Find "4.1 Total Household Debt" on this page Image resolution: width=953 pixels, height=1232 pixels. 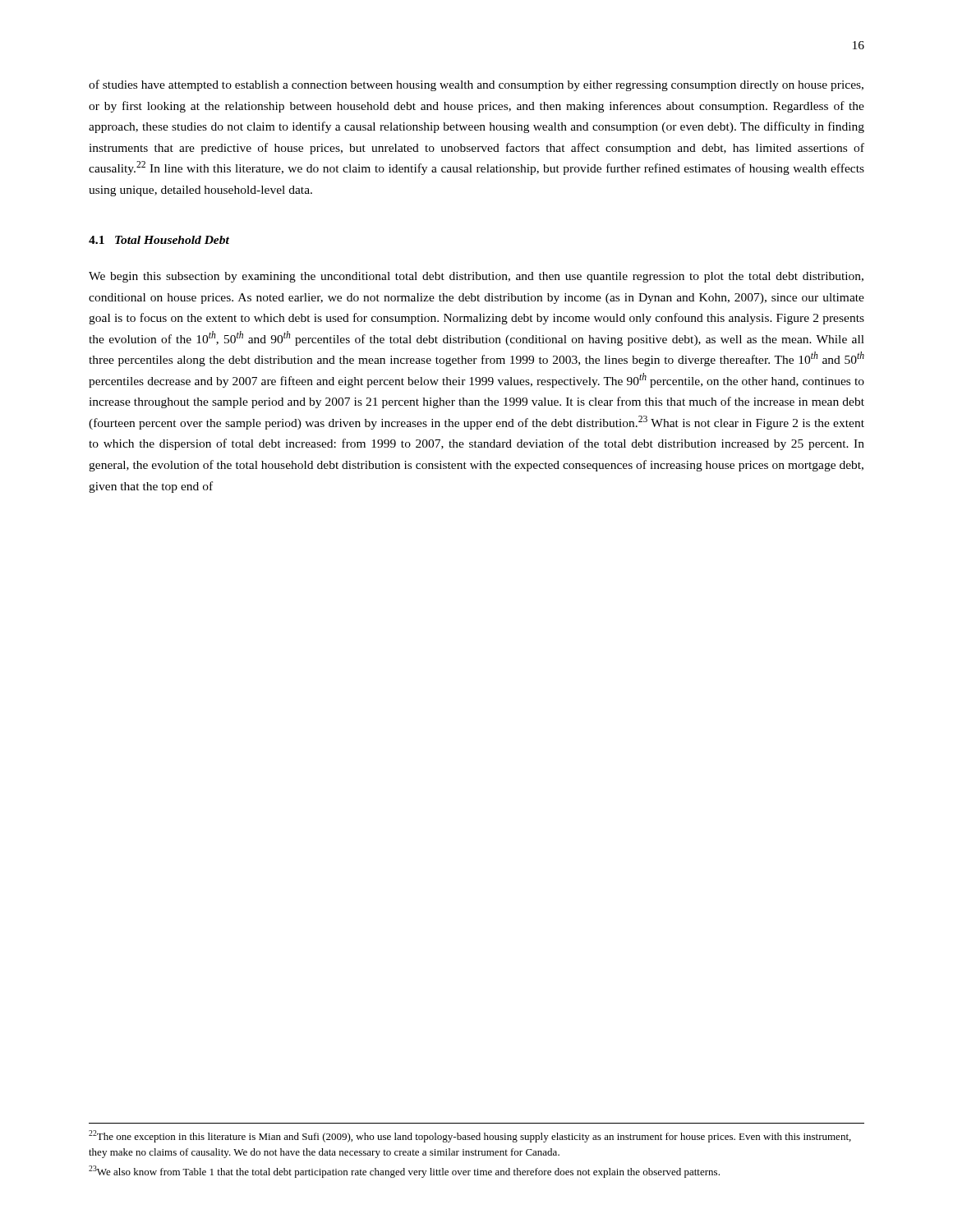pos(159,240)
